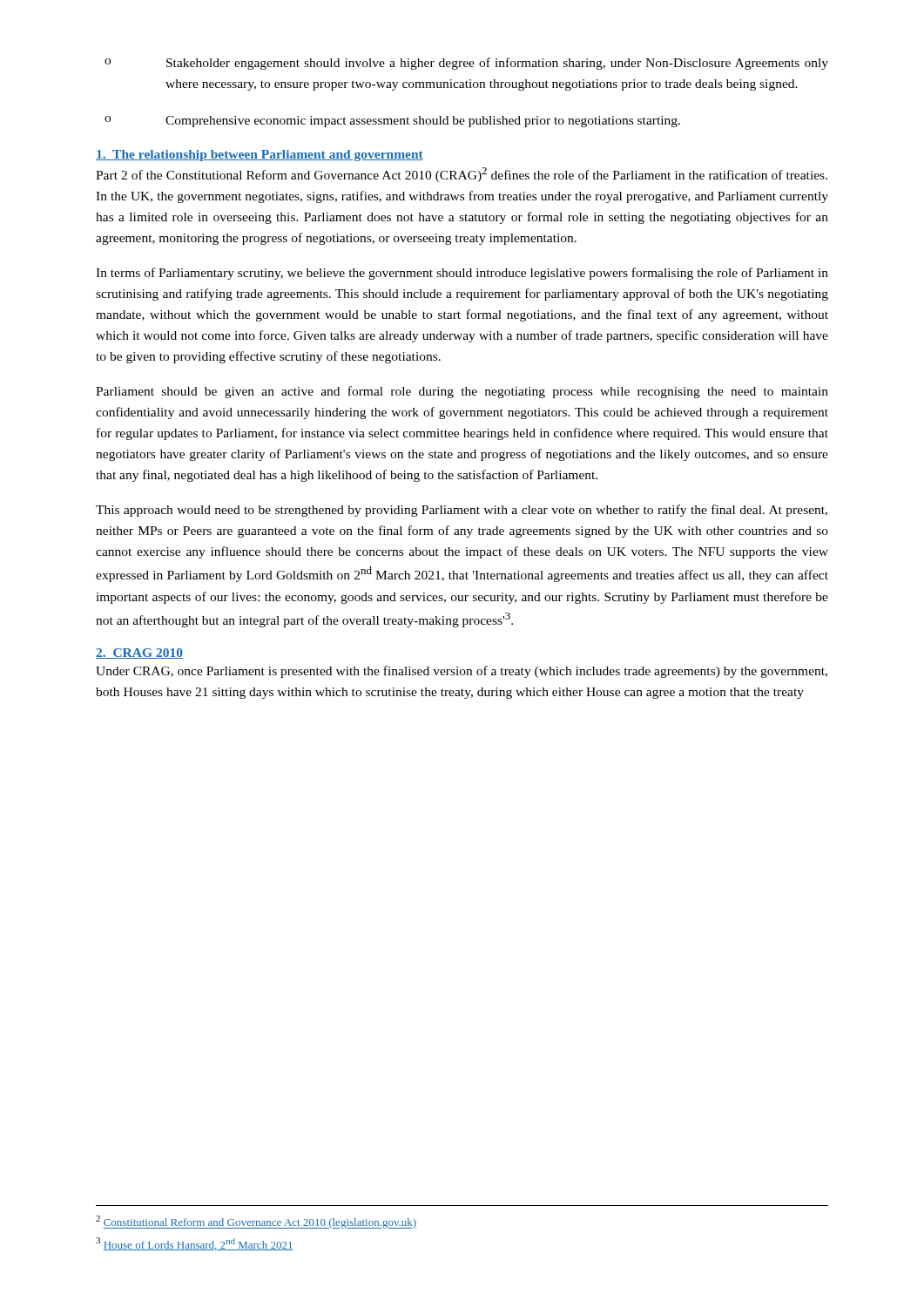The height and width of the screenshot is (1307, 924).
Task: Locate the block of text that opens with "o Stakeholder engagement"
Action: [x=462, y=73]
